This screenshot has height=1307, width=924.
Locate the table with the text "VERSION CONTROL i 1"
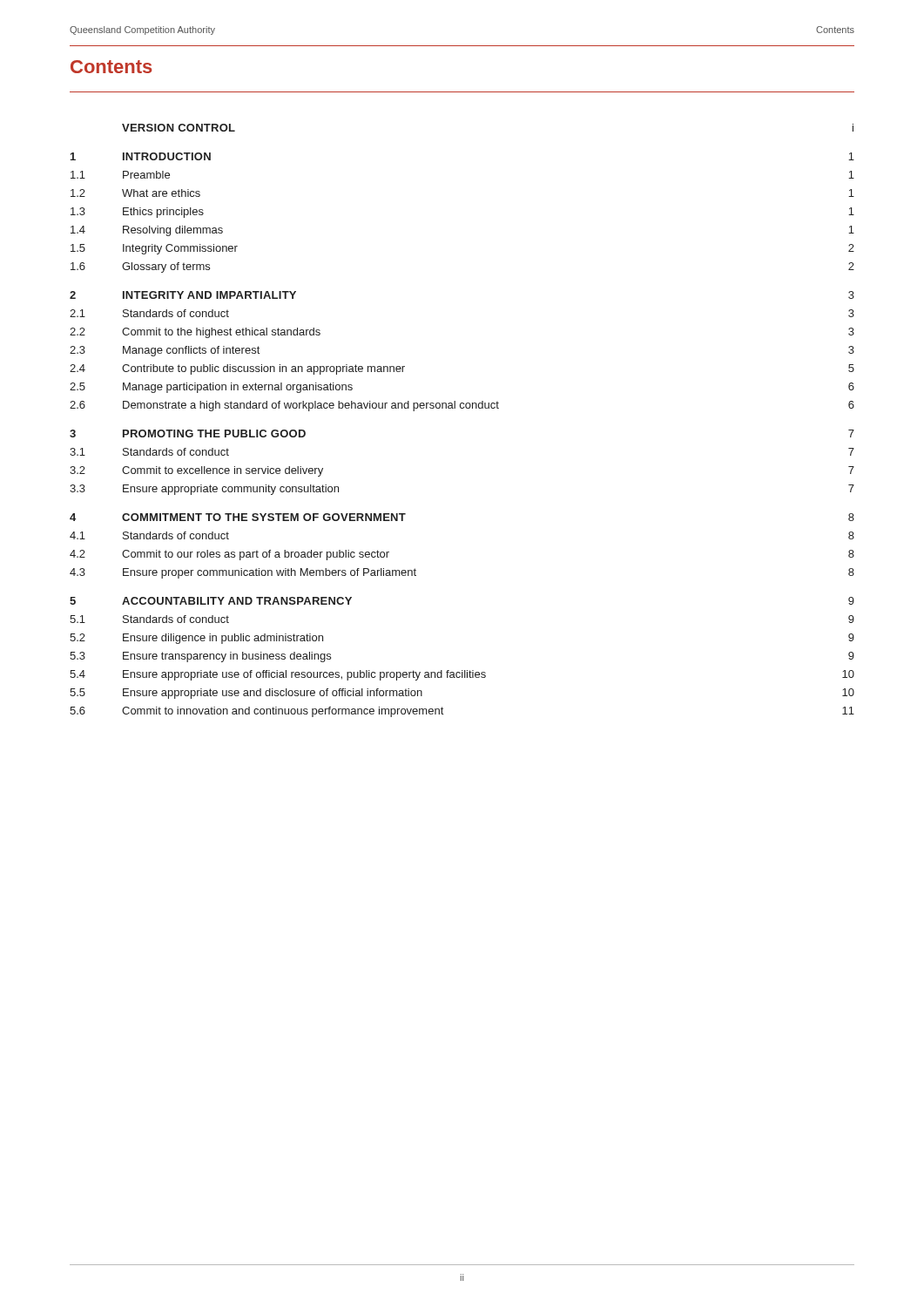(x=462, y=417)
